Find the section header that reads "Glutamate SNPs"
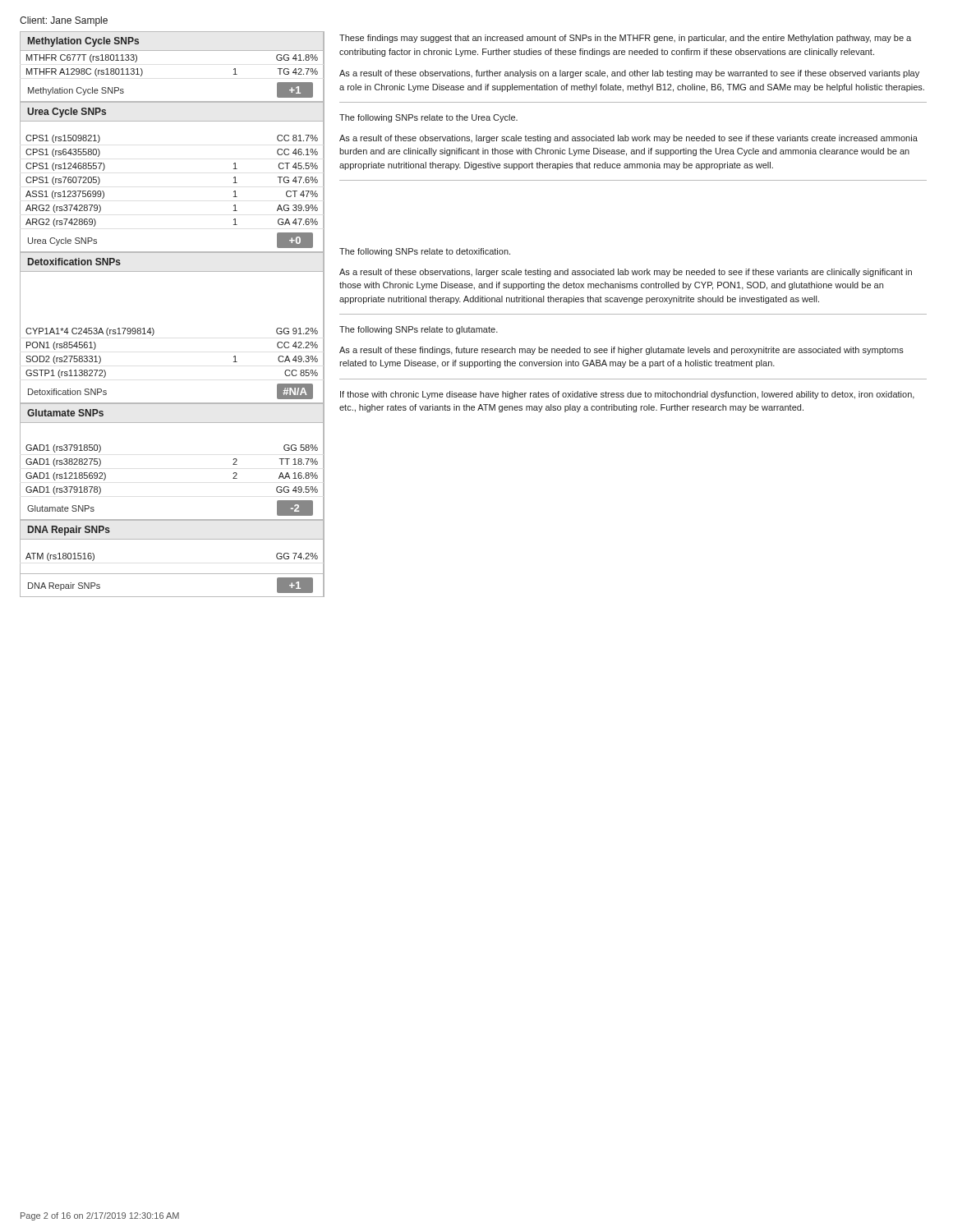Screen dimensions: 1232x953 (x=65, y=413)
